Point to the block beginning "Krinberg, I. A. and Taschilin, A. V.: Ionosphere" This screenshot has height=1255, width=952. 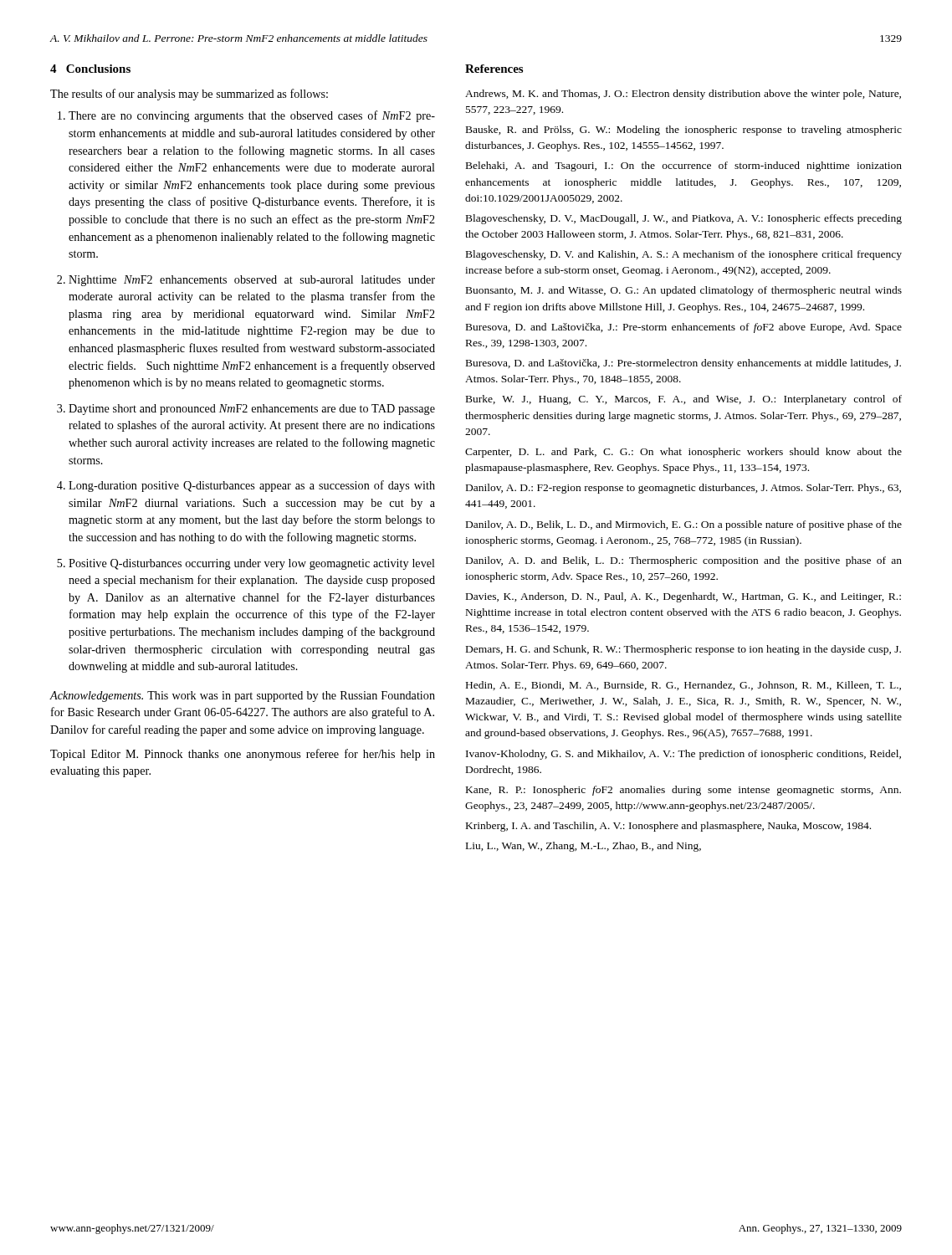point(668,826)
